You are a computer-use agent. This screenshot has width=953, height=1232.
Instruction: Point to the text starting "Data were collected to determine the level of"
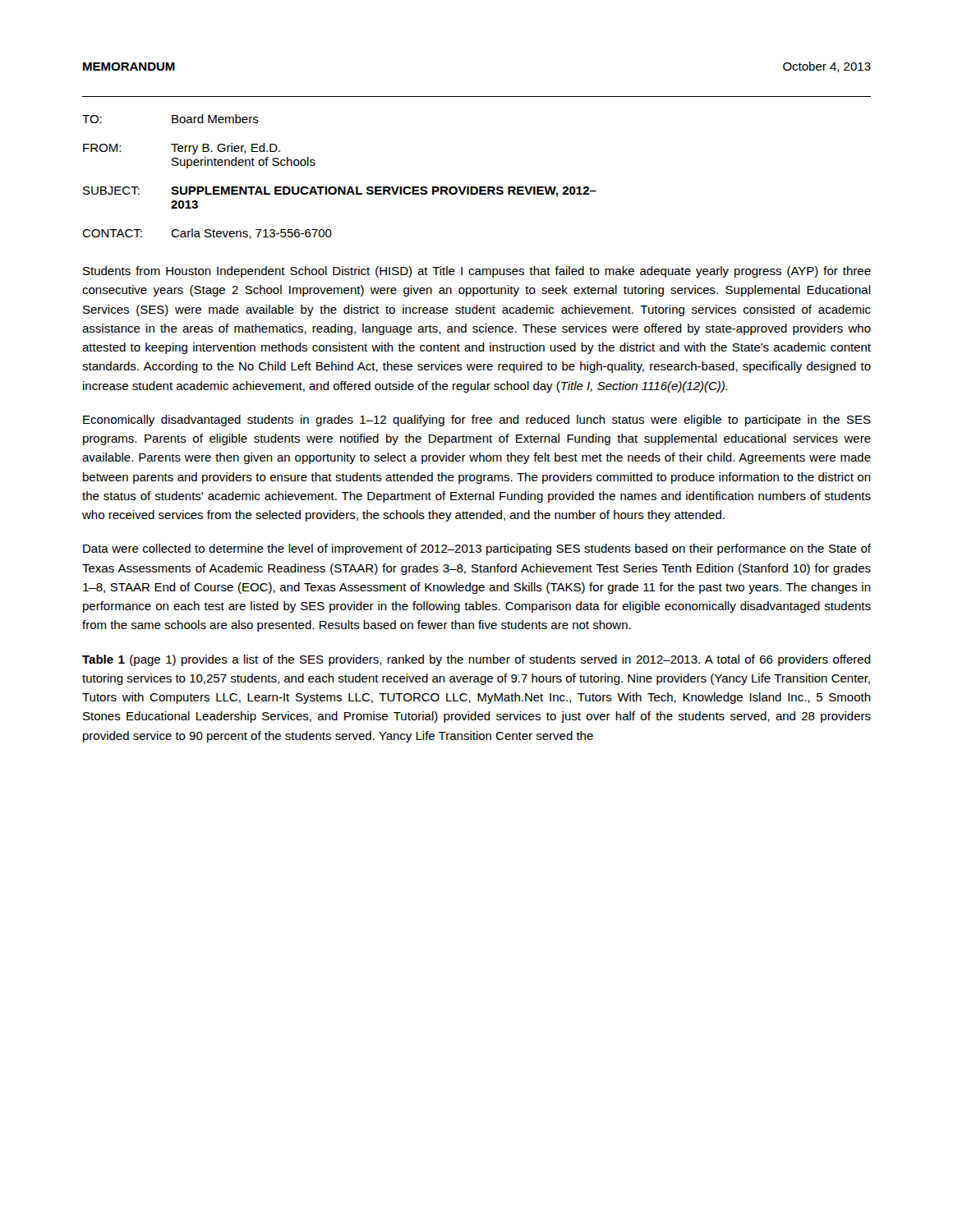(476, 587)
